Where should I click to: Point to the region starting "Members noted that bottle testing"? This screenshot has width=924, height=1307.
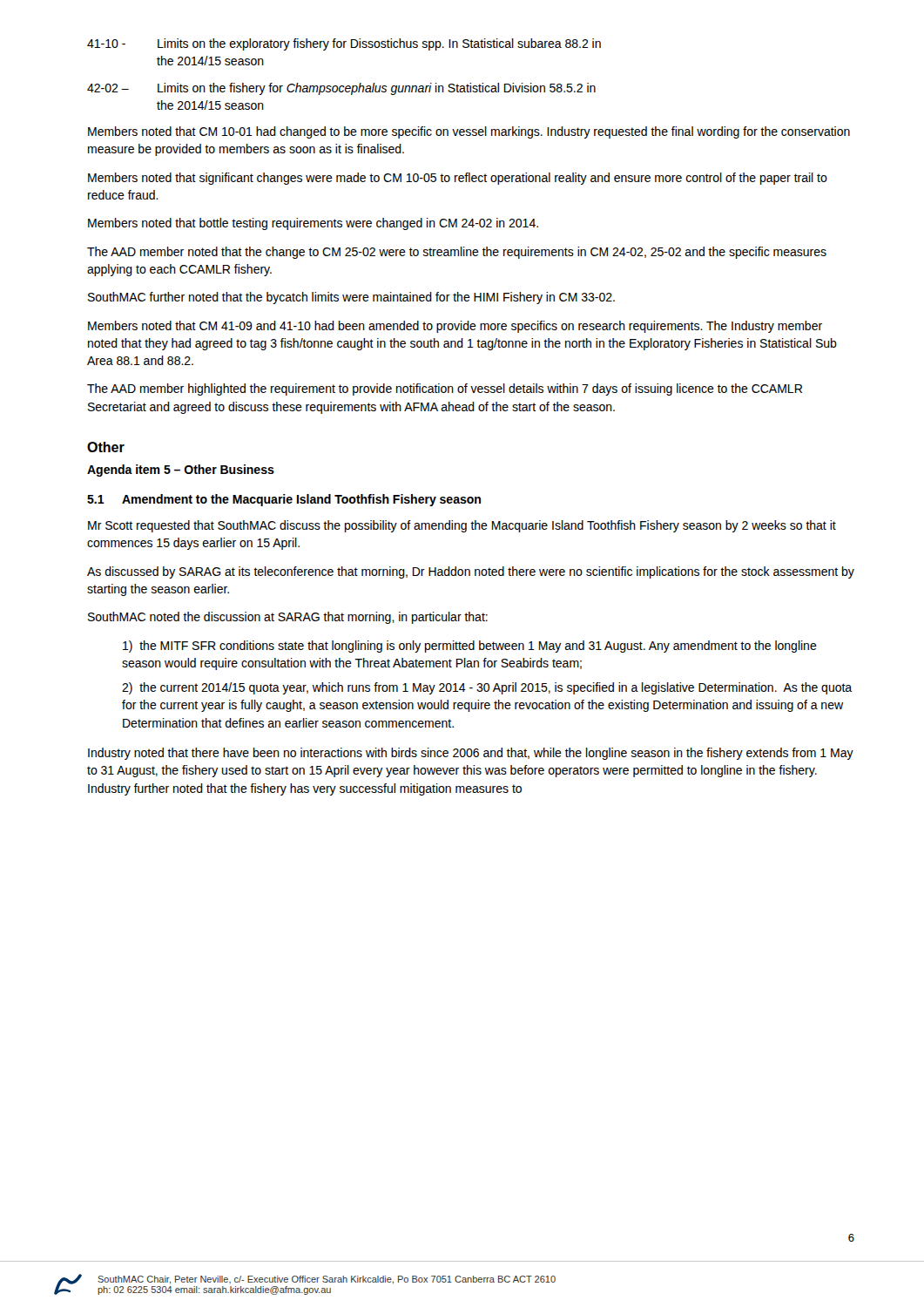(x=471, y=223)
